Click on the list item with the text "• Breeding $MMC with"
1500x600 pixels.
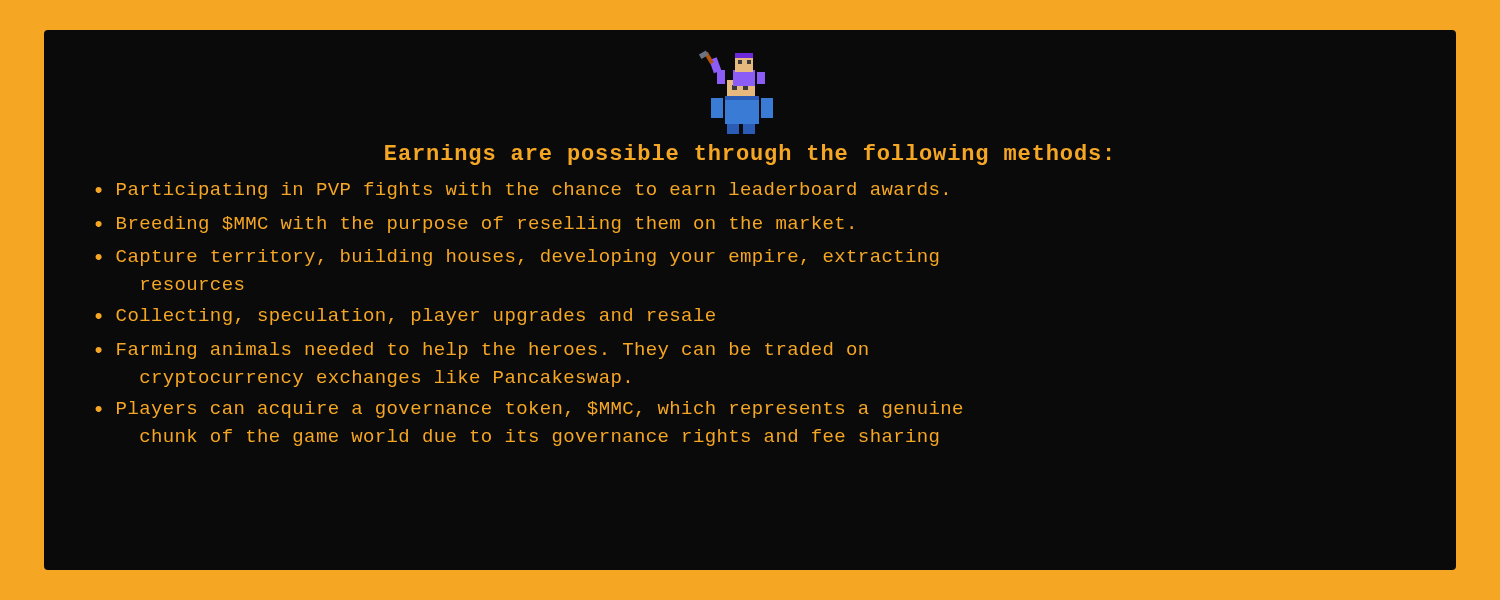pos(750,226)
